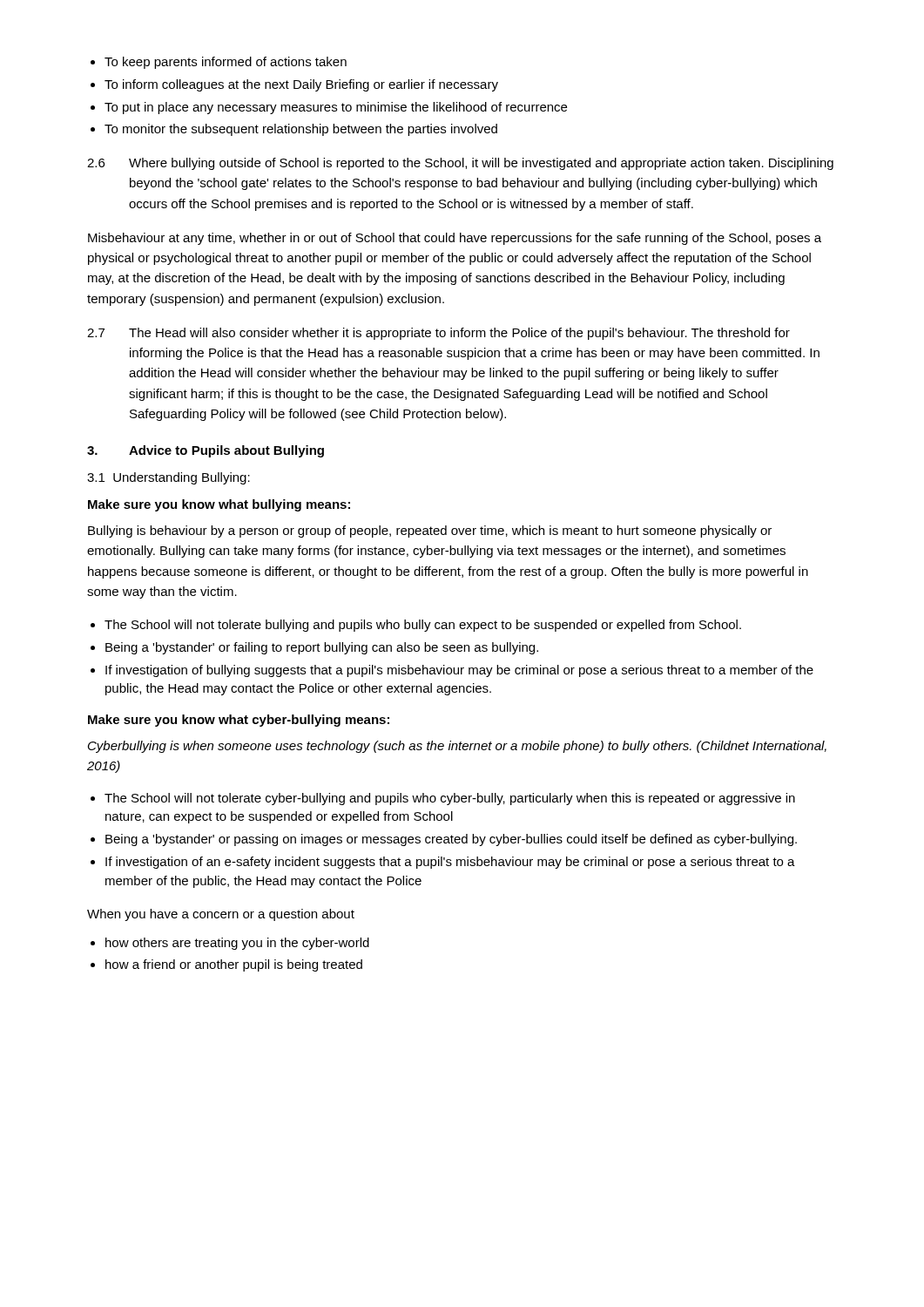Locate the text block starting "To keep parents informed"
Viewport: 924px width, 1307px height.
point(471,95)
